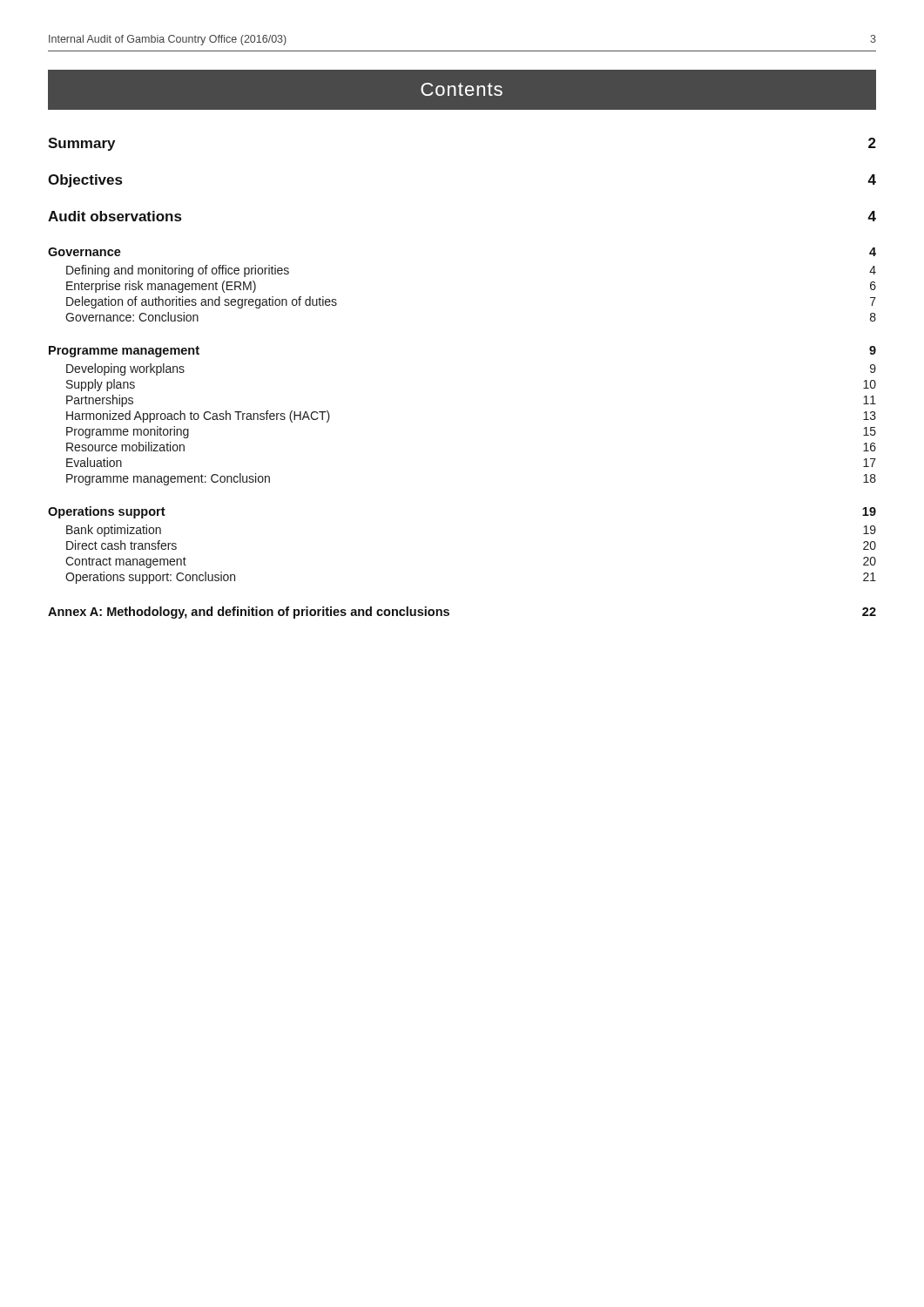The image size is (924, 1307).
Task: Click on the list item that reads "Delegation of authorities and segregation of"
Action: 206,302
